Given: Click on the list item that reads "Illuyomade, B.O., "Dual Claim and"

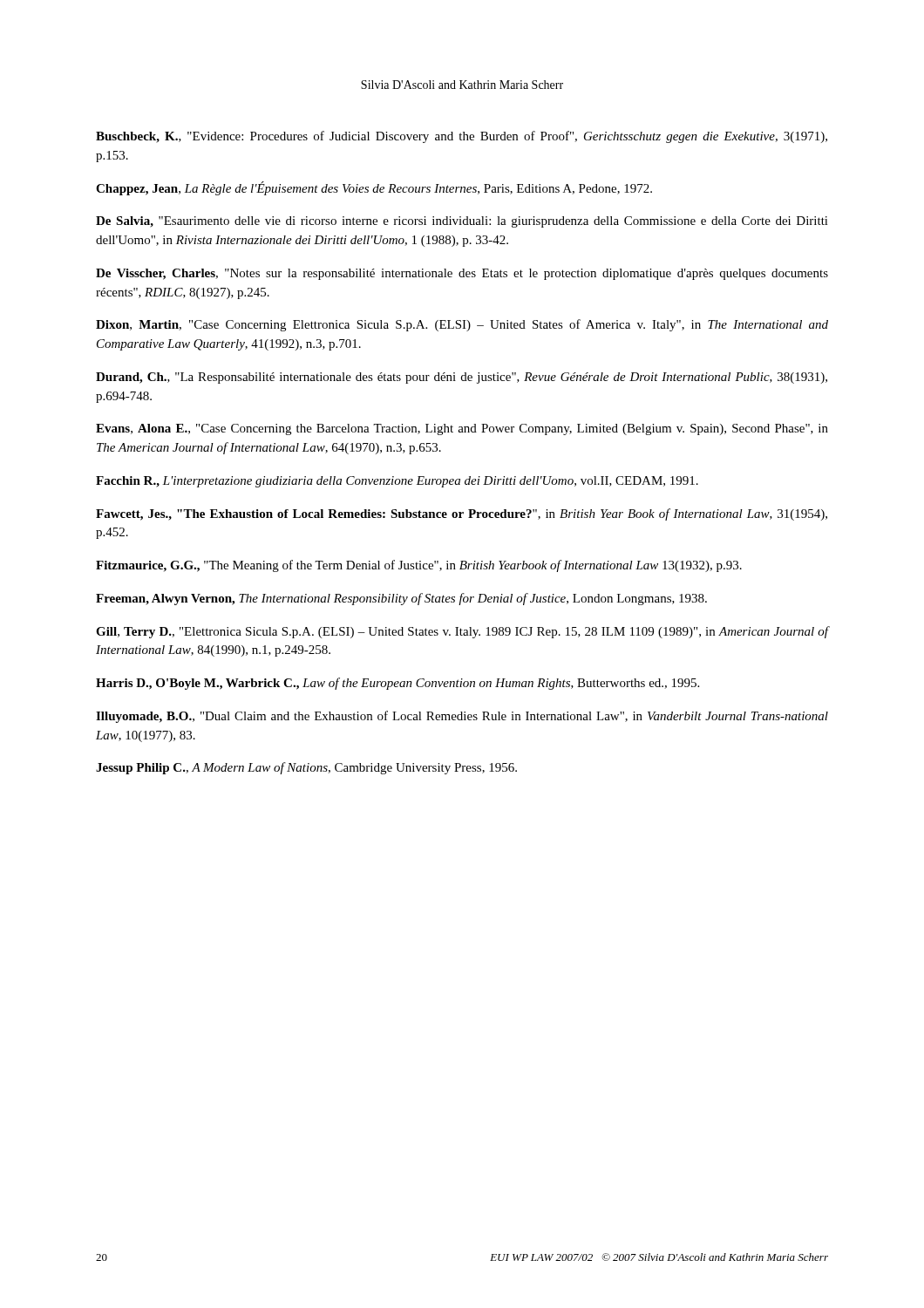Looking at the screenshot, I should click(x=462, y=725).
